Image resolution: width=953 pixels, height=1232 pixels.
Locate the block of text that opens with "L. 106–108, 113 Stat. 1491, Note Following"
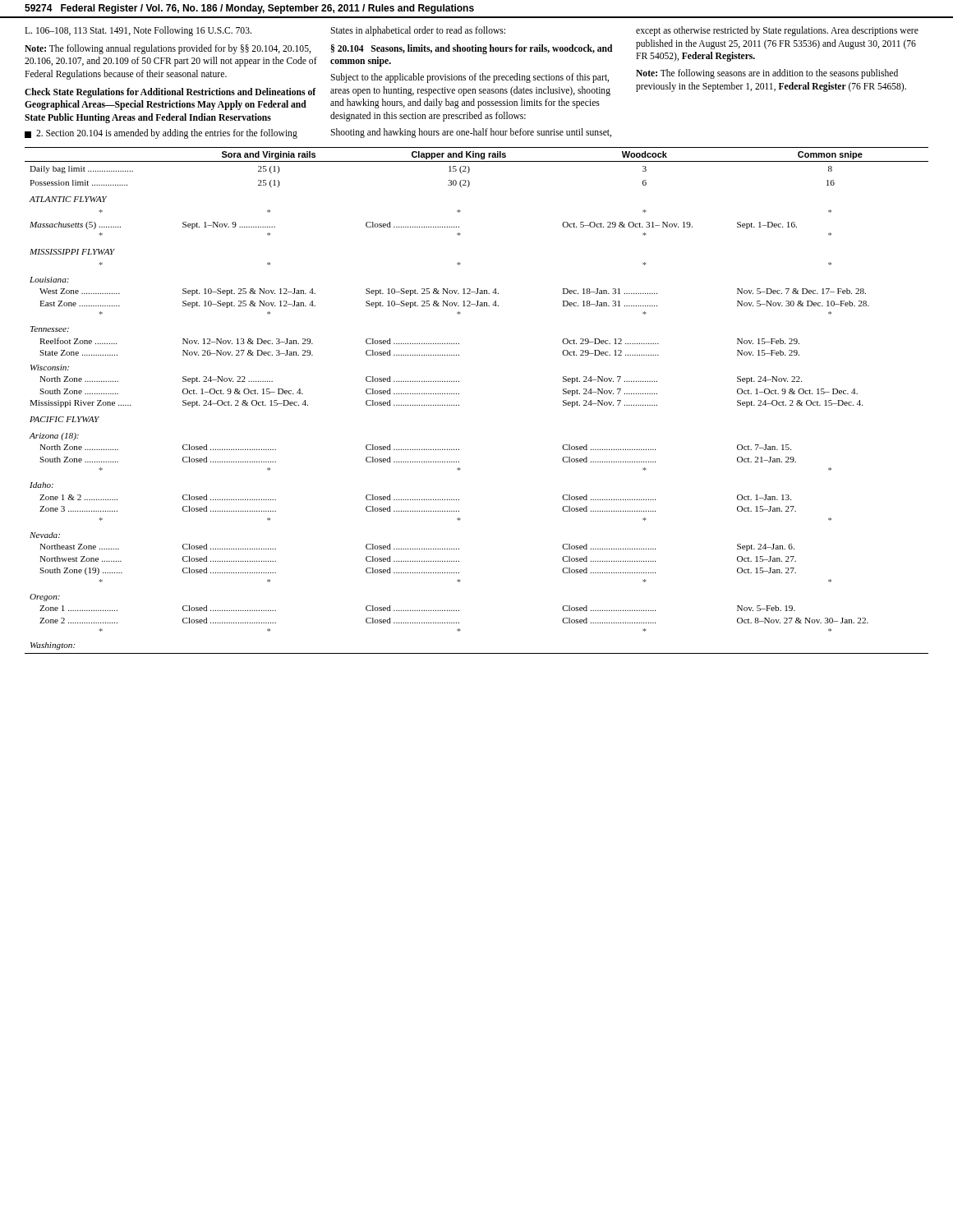pos(138,31)
